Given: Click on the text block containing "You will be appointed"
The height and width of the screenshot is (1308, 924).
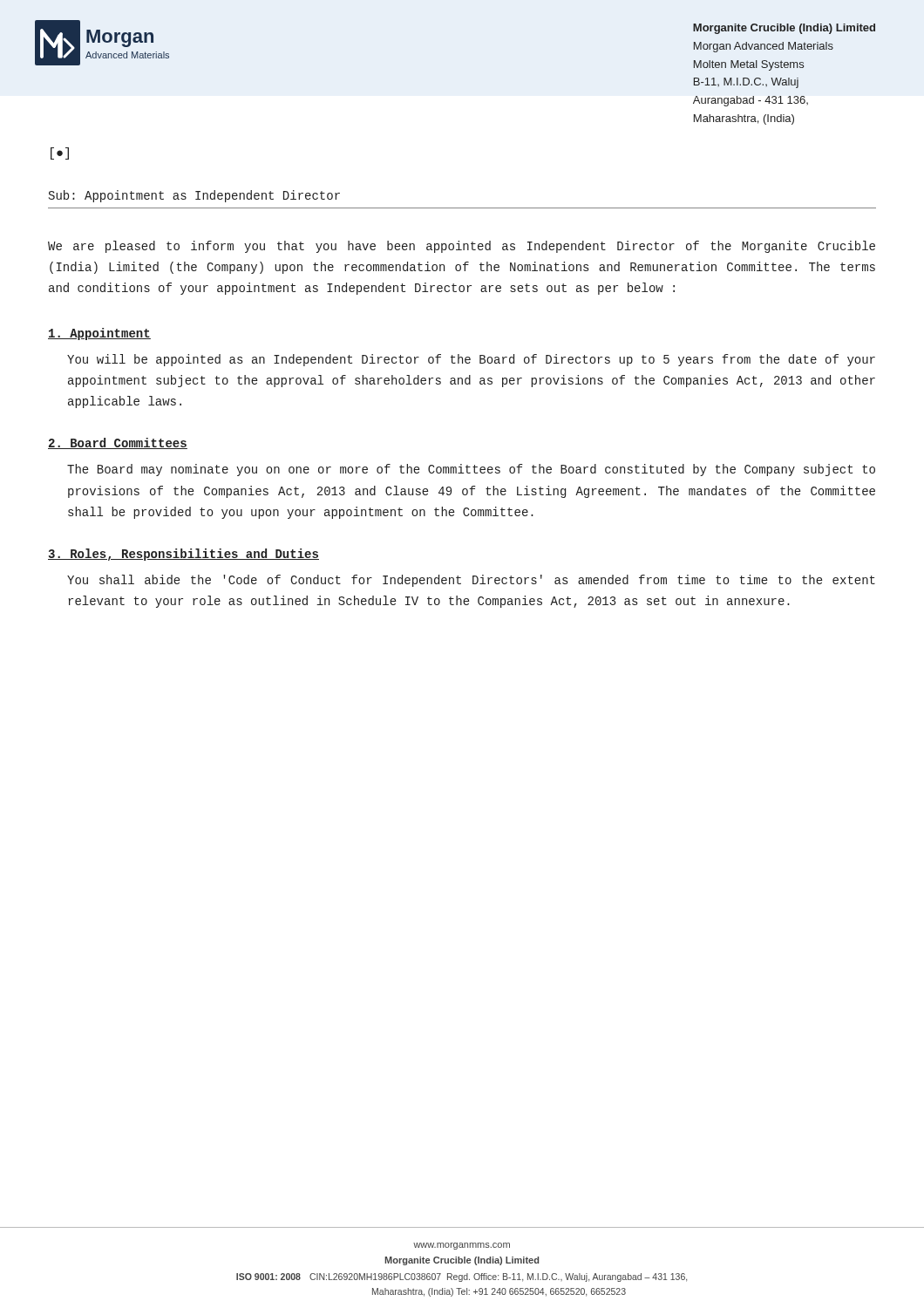Looking at the screenshot, I should [x=472, y=381].
